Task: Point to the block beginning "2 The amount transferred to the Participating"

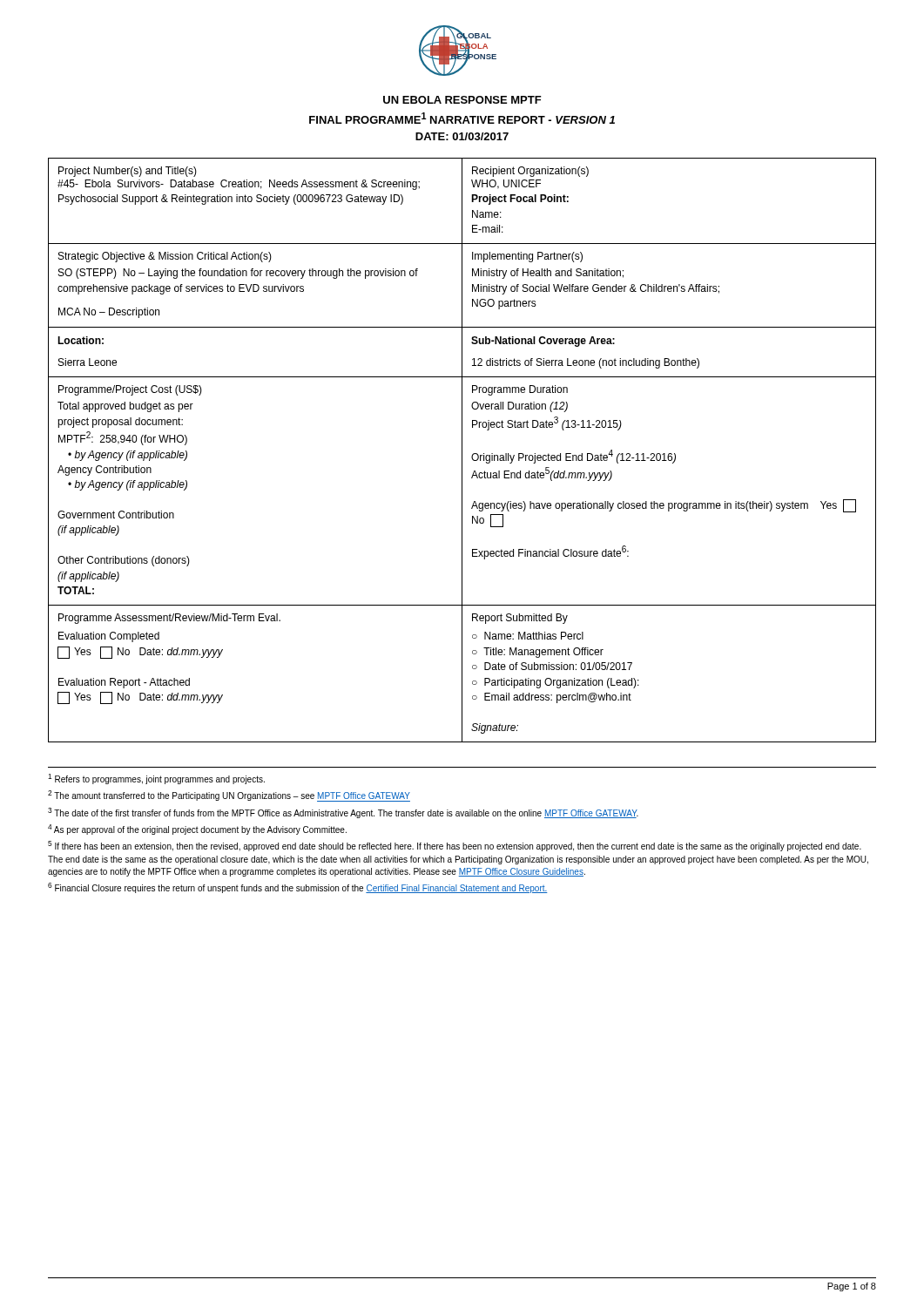Action: tap(229, 795)
